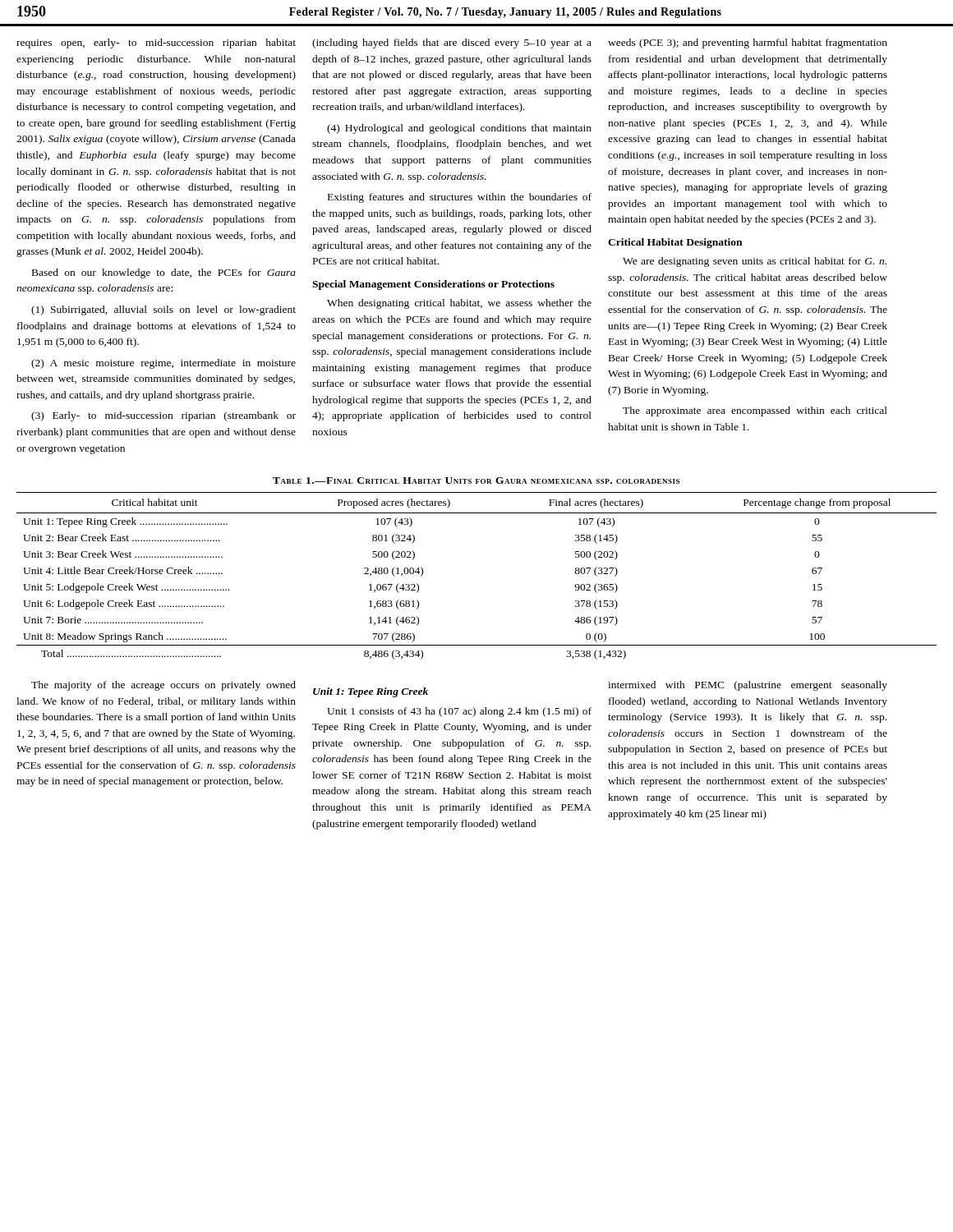The image size is (953, 1232).
Task: Click on the region starting "Critical Habitat Designation"
Action: (675, 242)
